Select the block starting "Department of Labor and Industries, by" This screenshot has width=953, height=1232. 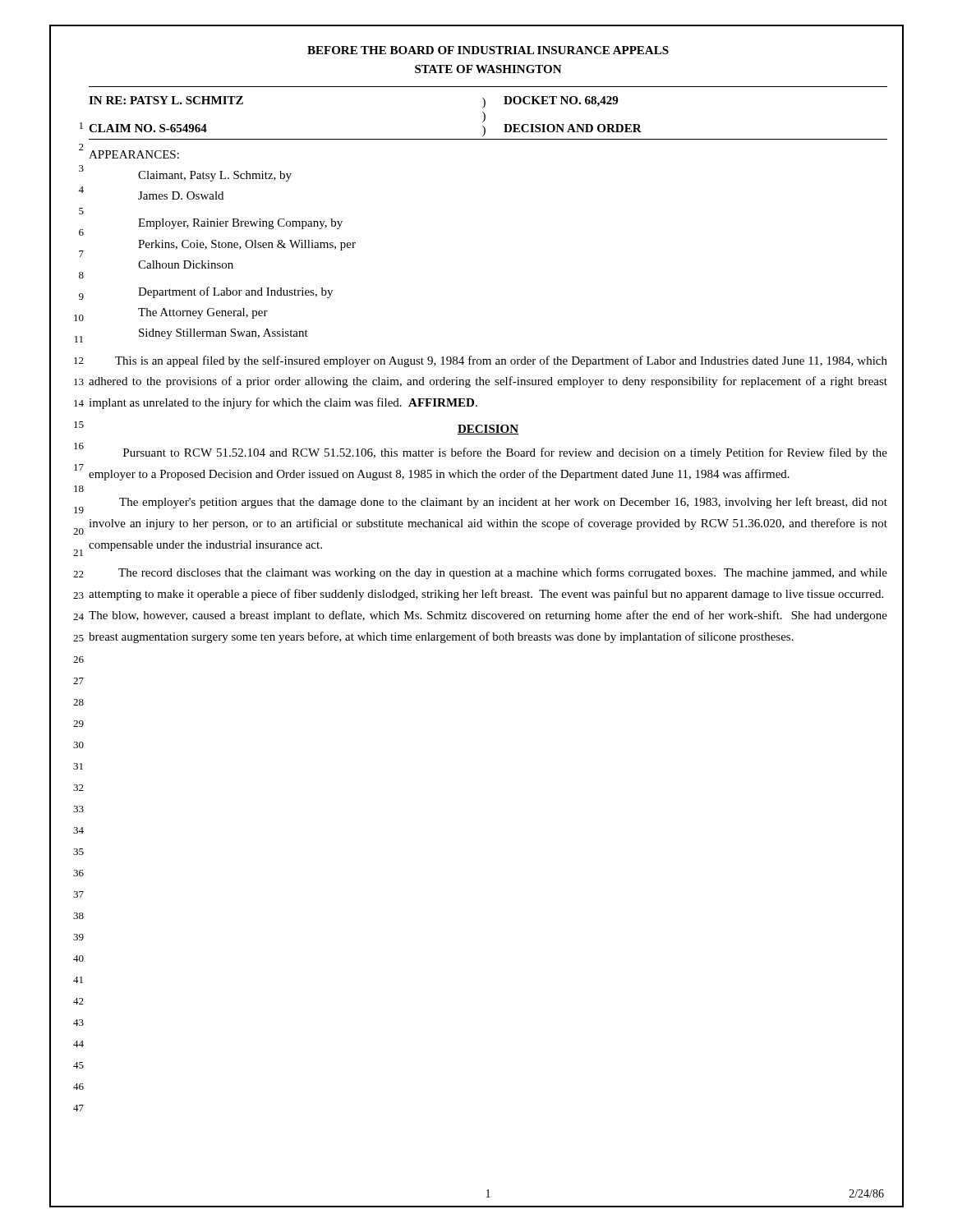(x=236, y=312)
